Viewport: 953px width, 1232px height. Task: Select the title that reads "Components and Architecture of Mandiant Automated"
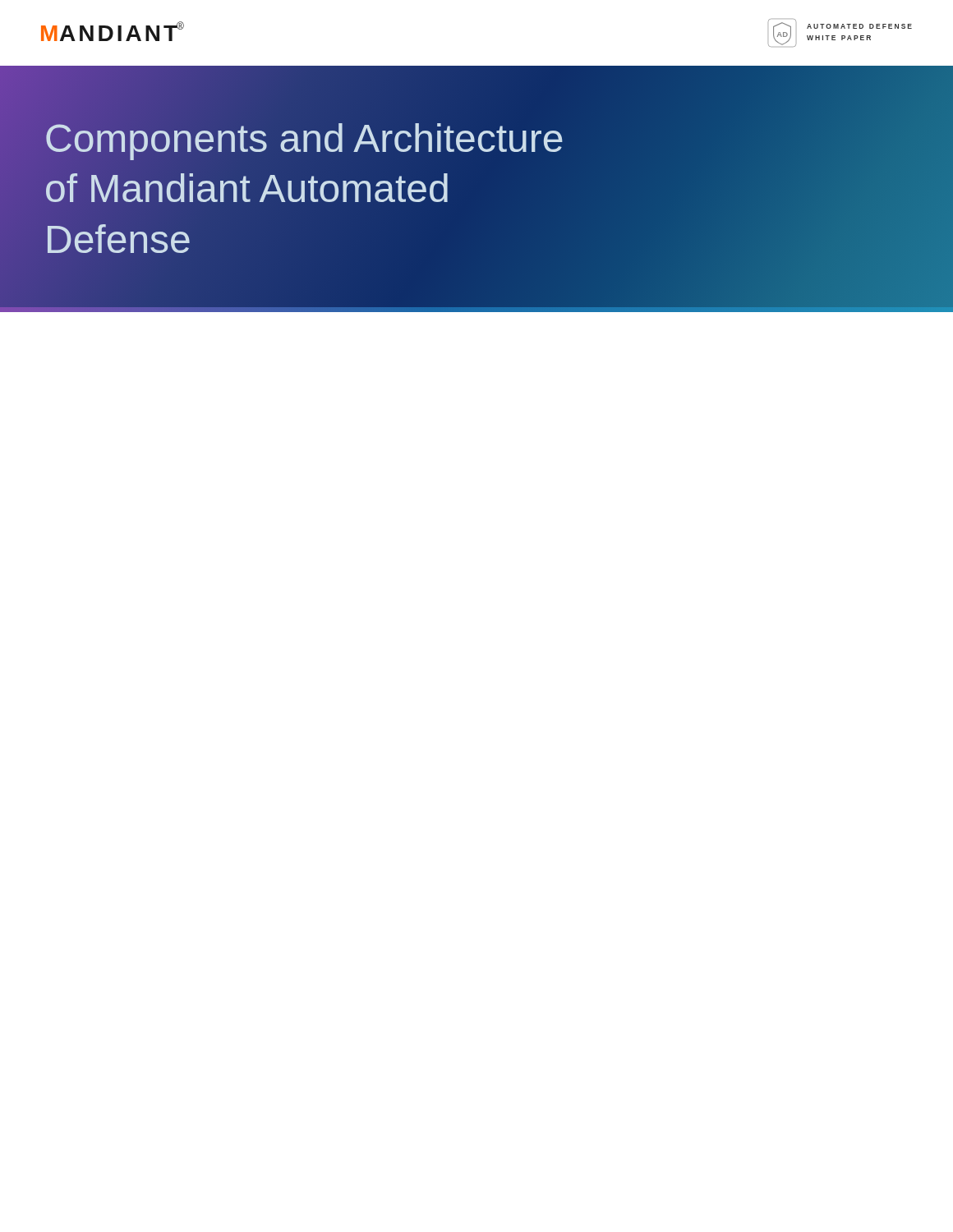(324, 189)
